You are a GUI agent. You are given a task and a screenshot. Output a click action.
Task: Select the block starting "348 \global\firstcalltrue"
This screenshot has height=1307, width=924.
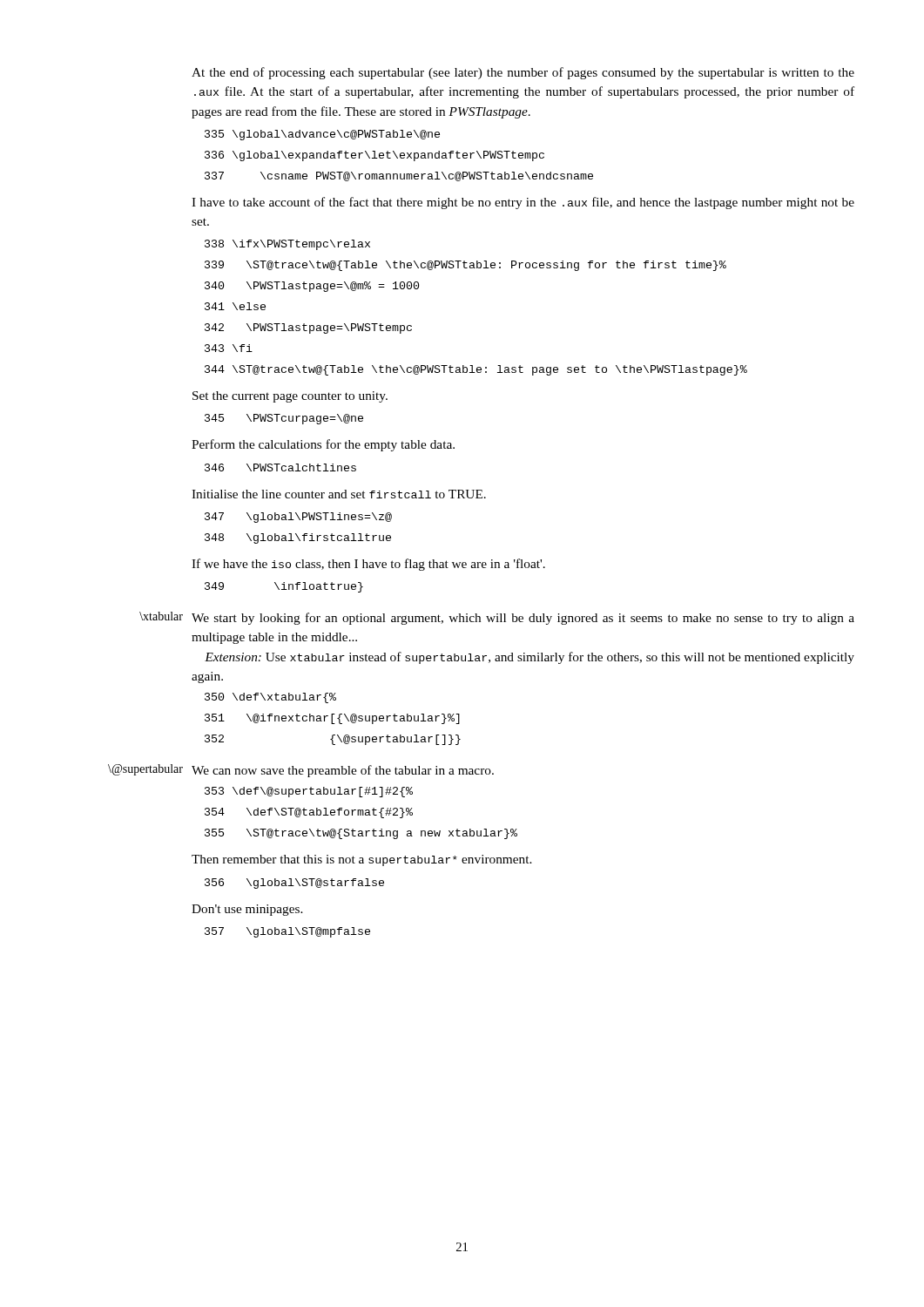298,538
